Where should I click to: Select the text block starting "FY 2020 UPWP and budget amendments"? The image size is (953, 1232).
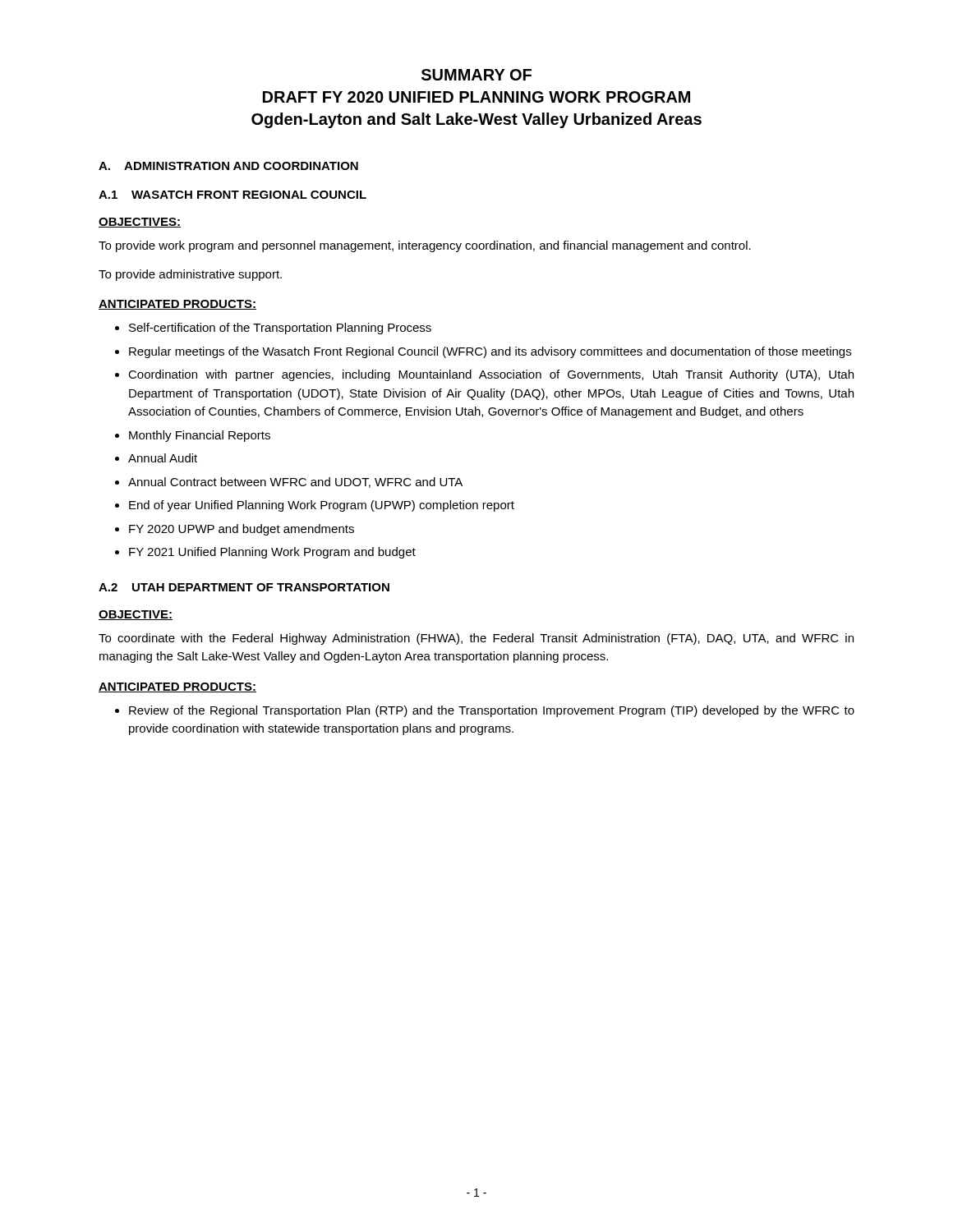click(x=241, y=528)
